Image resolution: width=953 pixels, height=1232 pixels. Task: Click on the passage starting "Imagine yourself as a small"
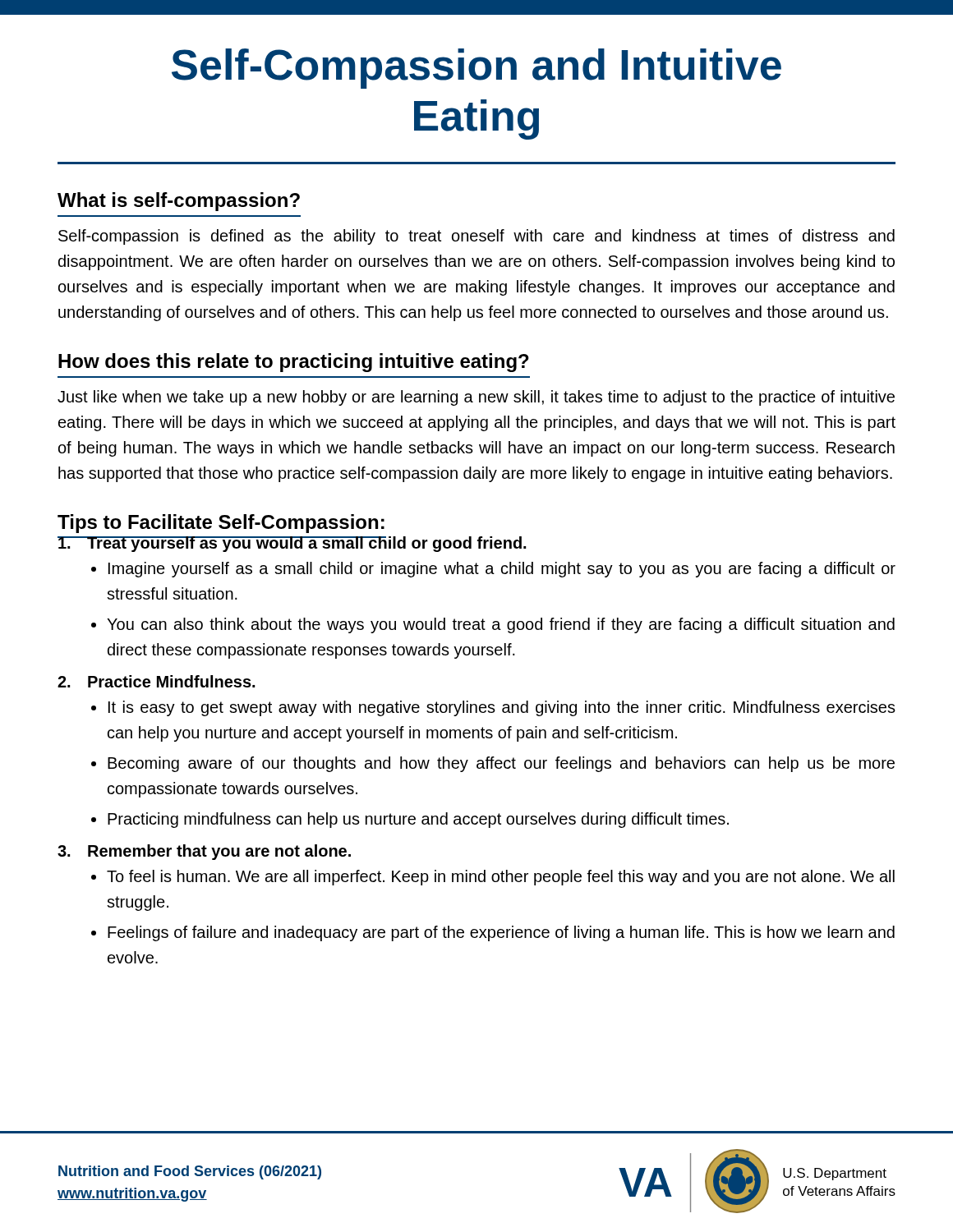point(501,581)
